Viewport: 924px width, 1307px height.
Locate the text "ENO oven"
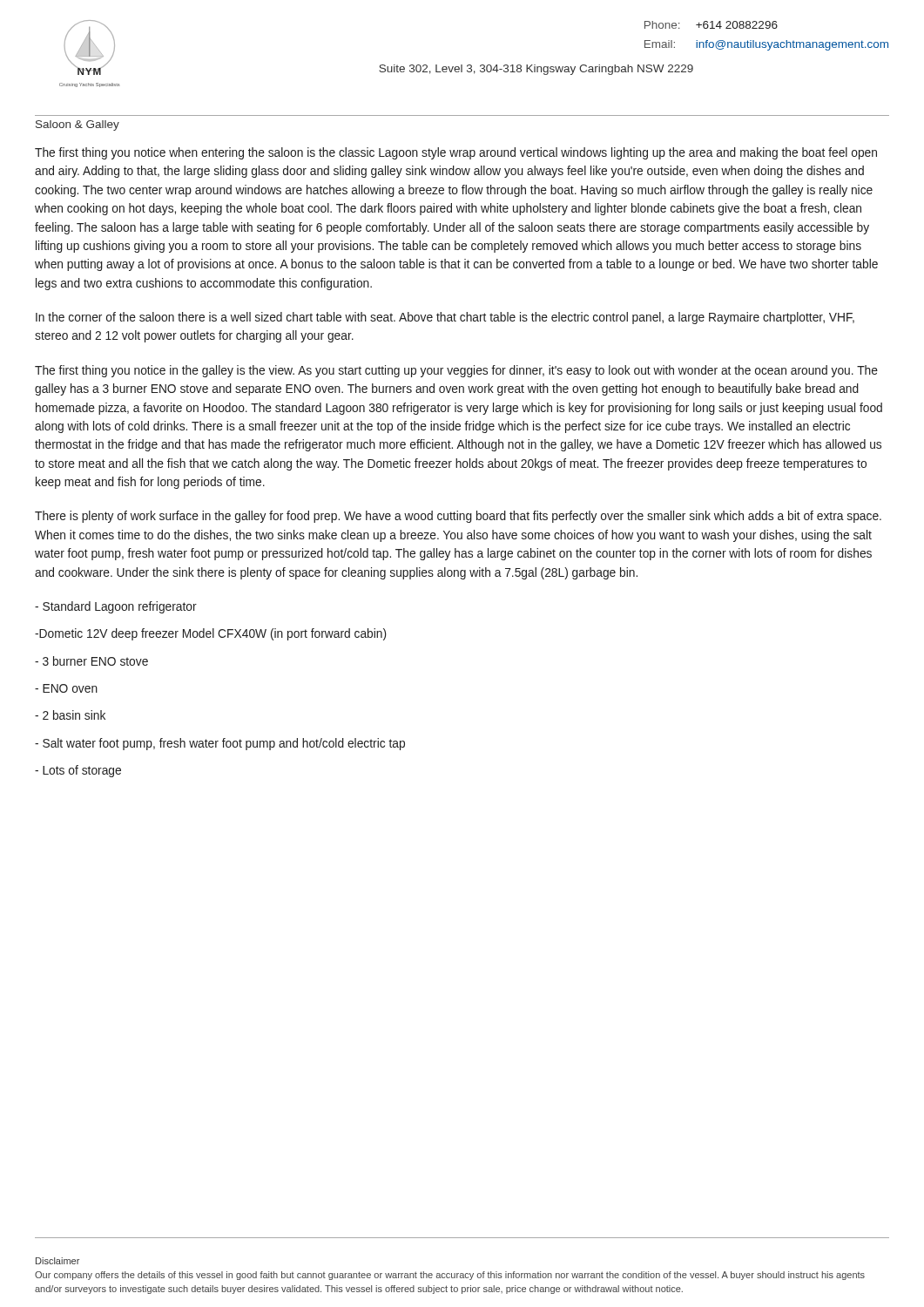66,689
